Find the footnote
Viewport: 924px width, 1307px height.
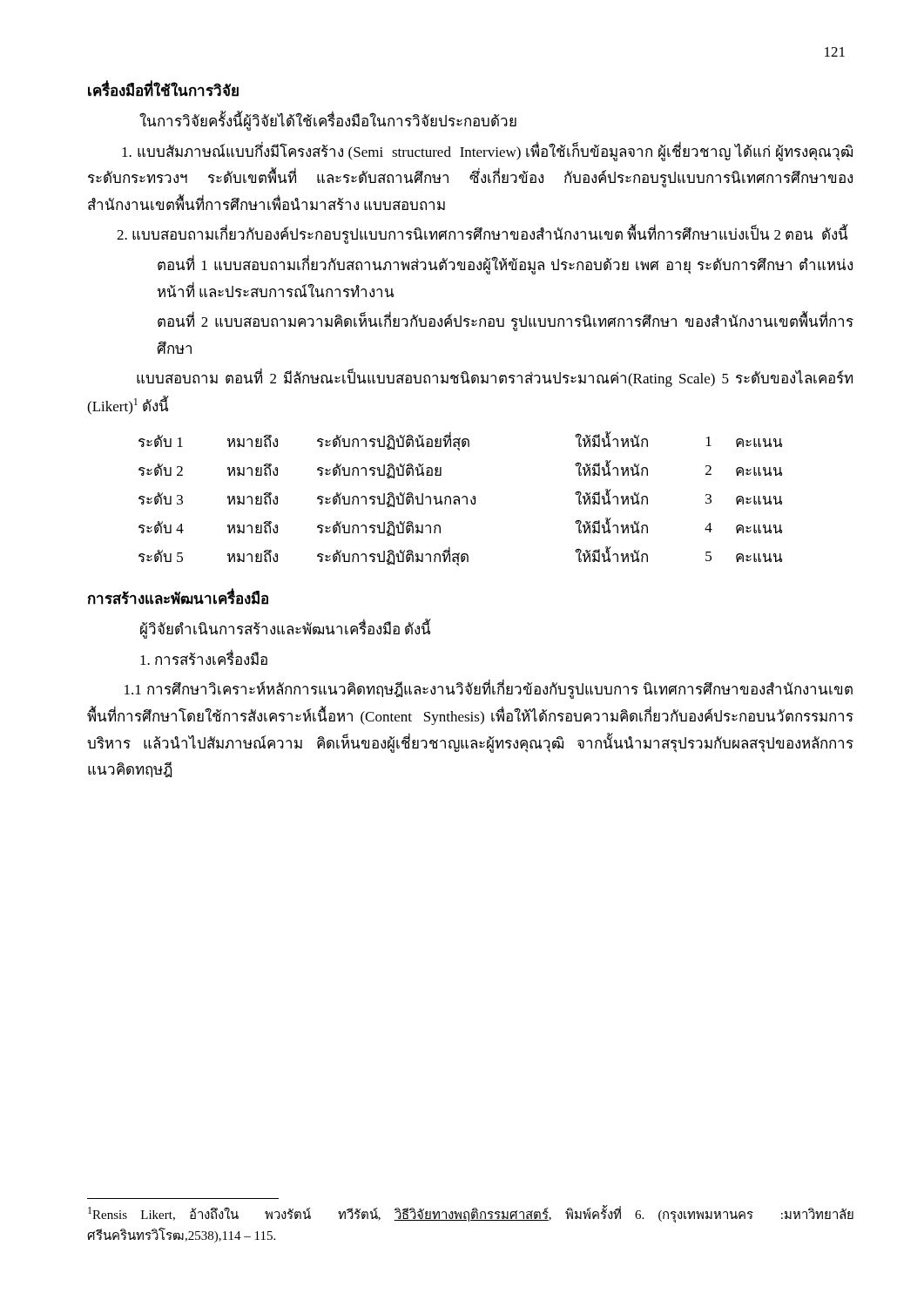point(471,1223)
